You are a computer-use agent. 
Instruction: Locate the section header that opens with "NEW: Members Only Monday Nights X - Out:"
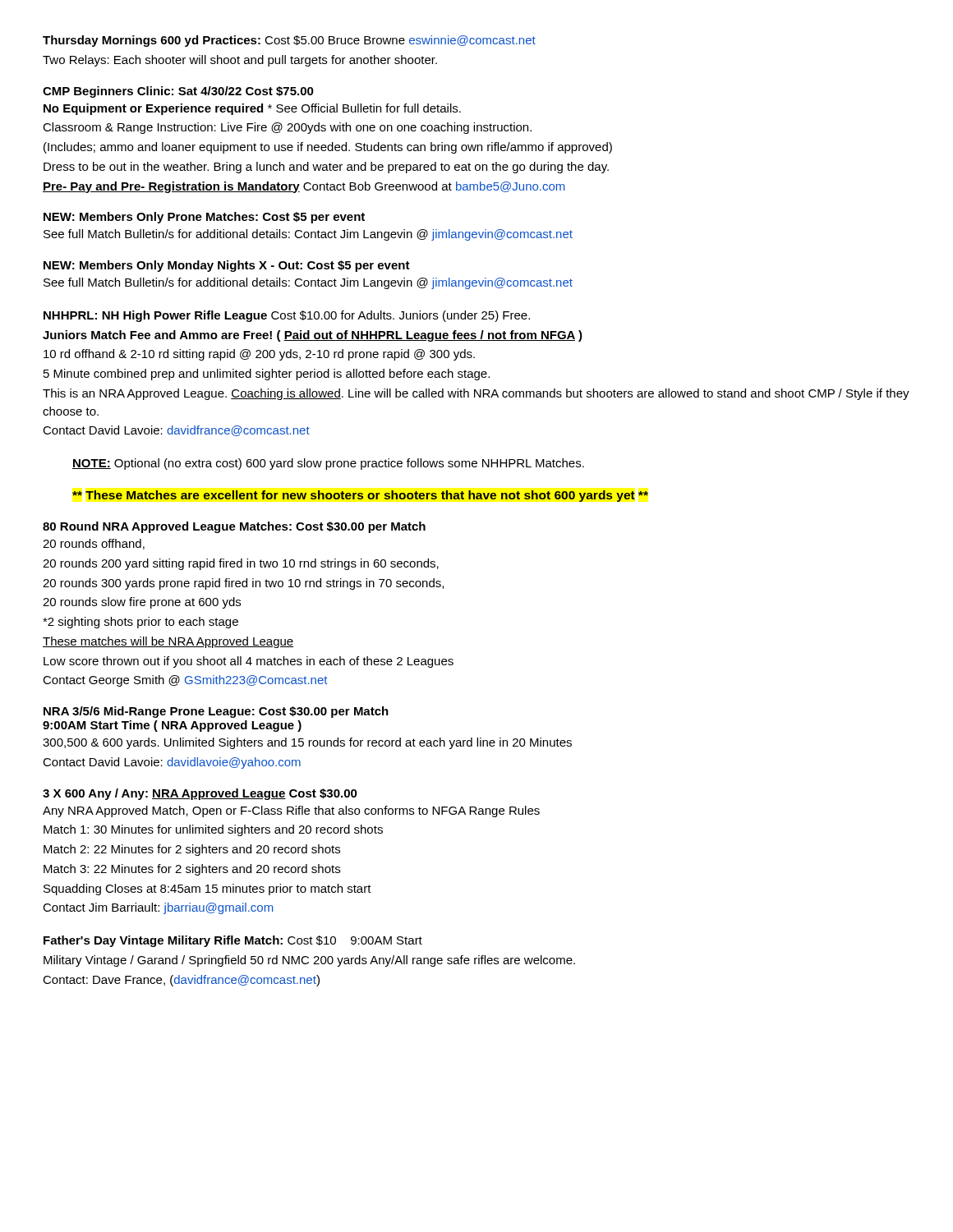pyautogui.click(x=227, y=266)
